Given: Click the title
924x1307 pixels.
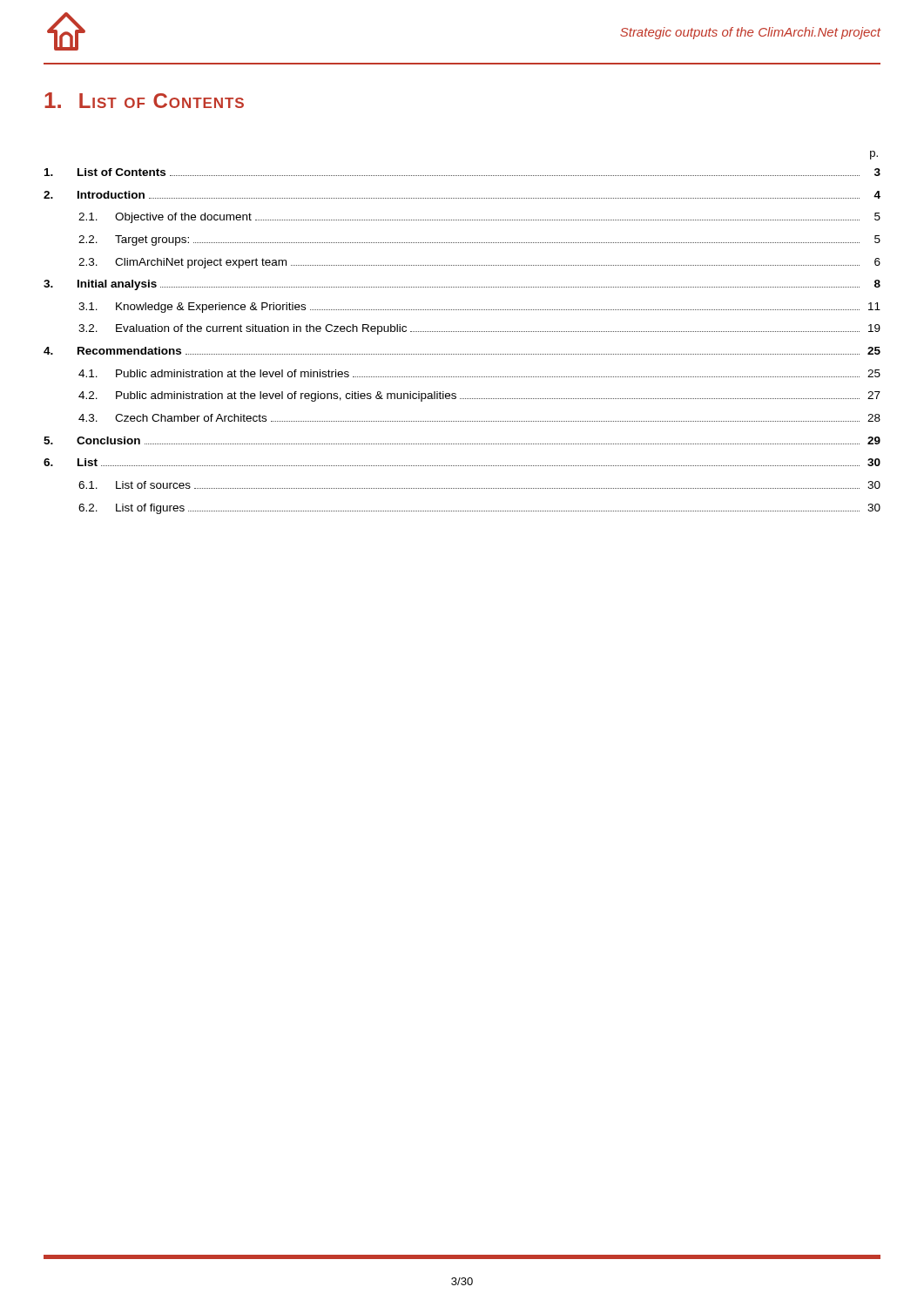Looking at the screenshot, I should pyautogui.click(x=144, y=101).
